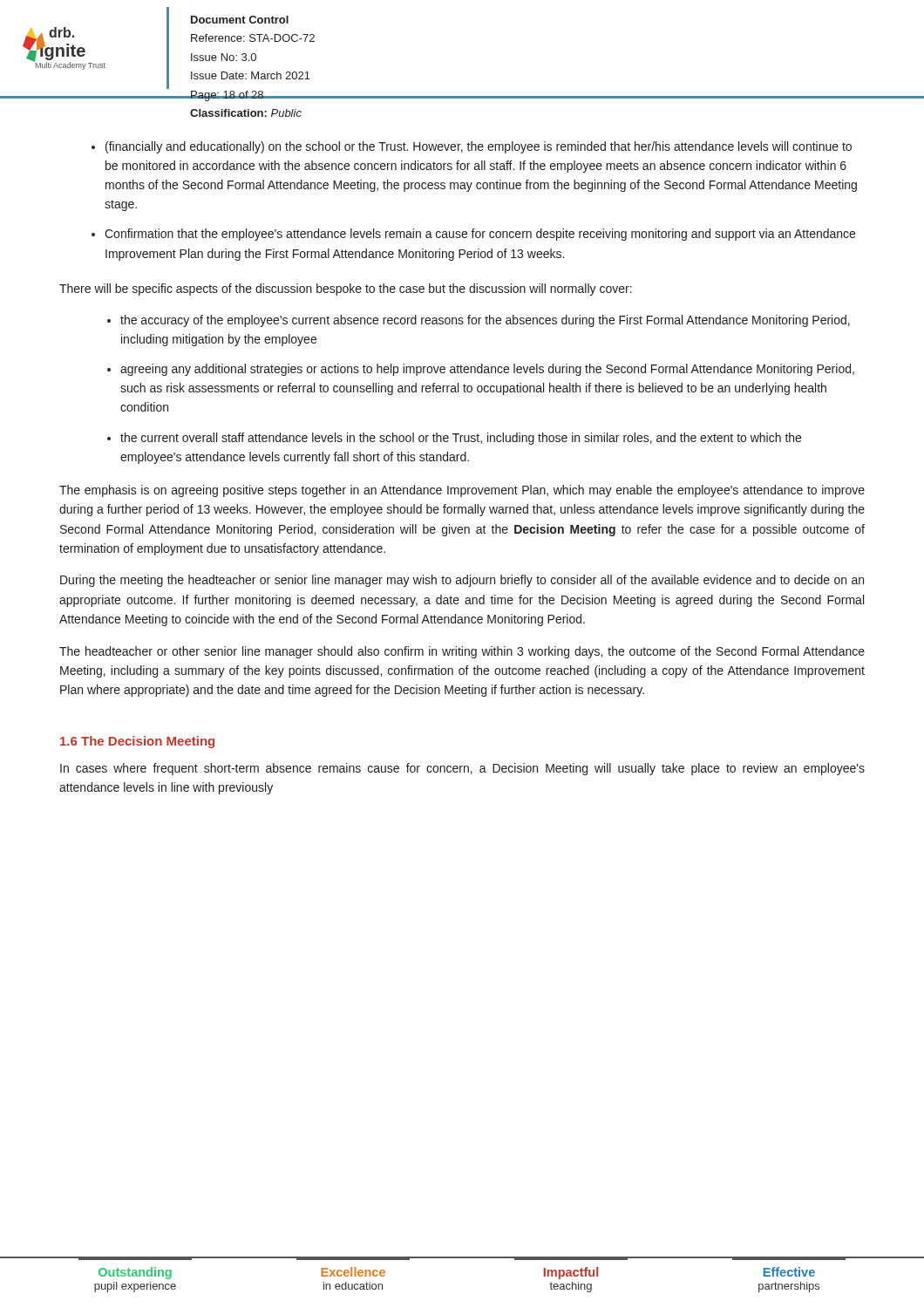This screenshot has width=924, height=1308.
Task: Select the text starting "The emphasis is on agreeing positive"
Action: (462, 519)
